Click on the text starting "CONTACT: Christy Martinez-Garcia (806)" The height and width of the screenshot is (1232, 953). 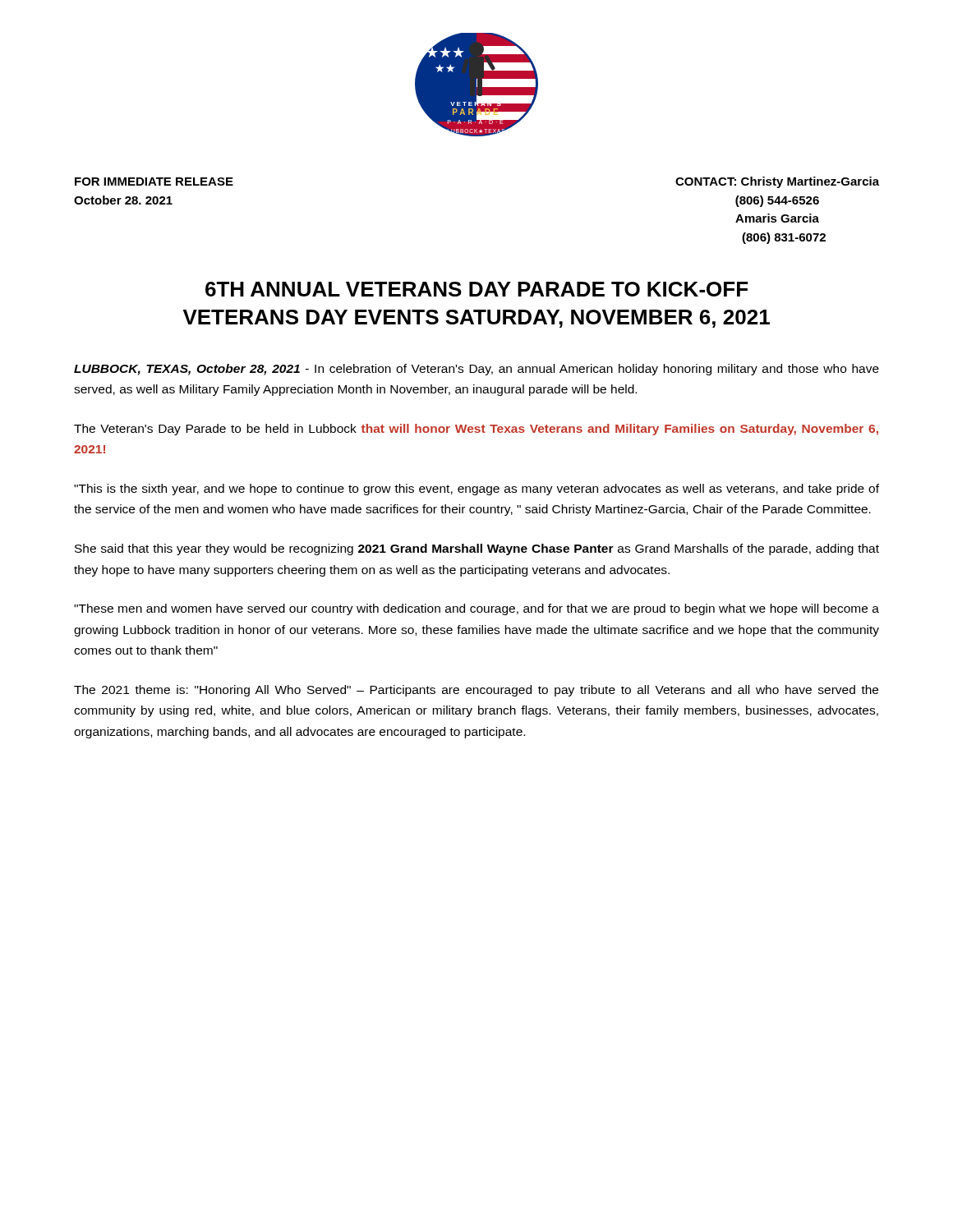tap(777, 209)
